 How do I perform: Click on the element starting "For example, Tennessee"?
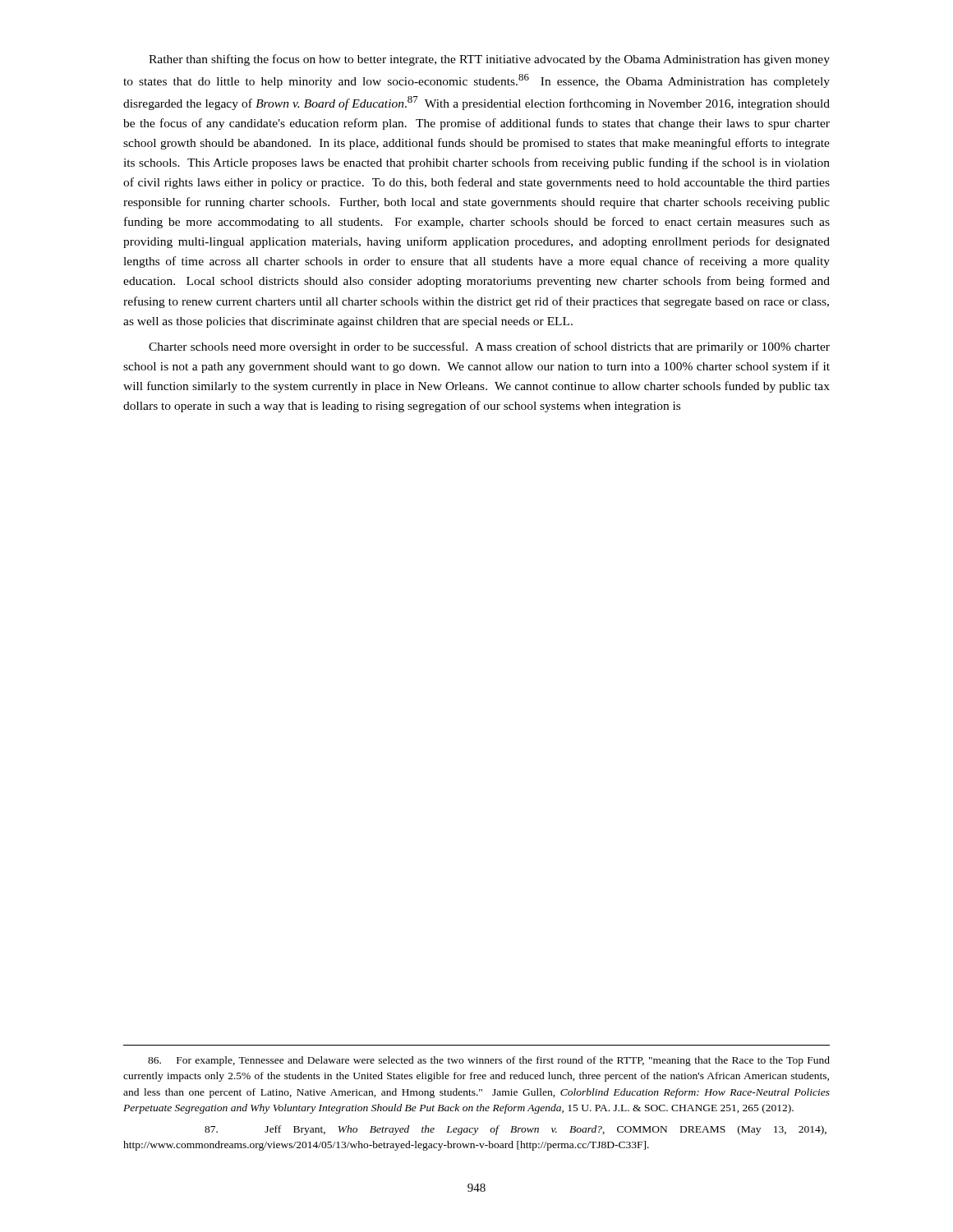pos(476,1084)
